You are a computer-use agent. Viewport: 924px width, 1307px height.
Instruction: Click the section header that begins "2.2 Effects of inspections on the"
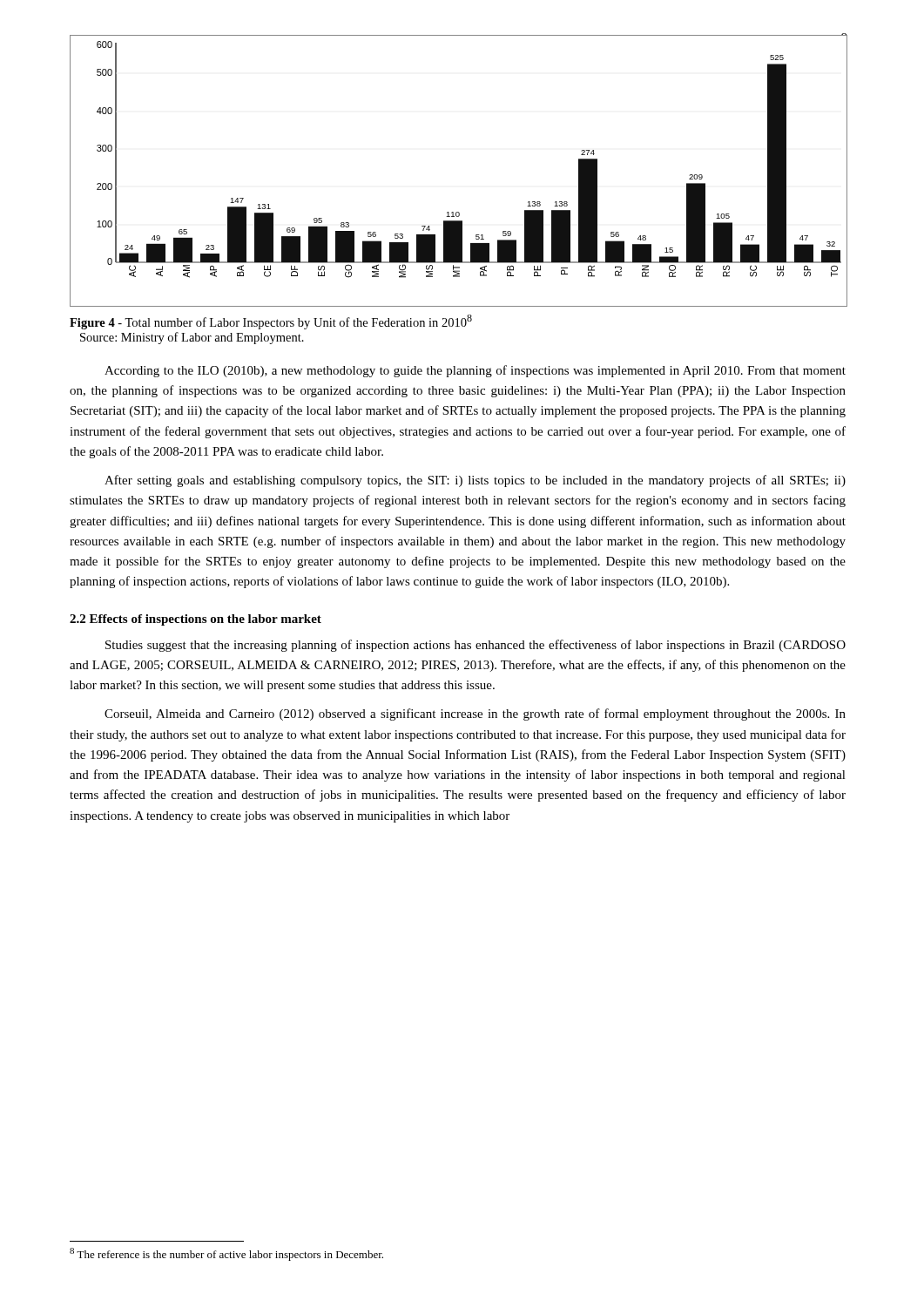[x=195, y=618]
